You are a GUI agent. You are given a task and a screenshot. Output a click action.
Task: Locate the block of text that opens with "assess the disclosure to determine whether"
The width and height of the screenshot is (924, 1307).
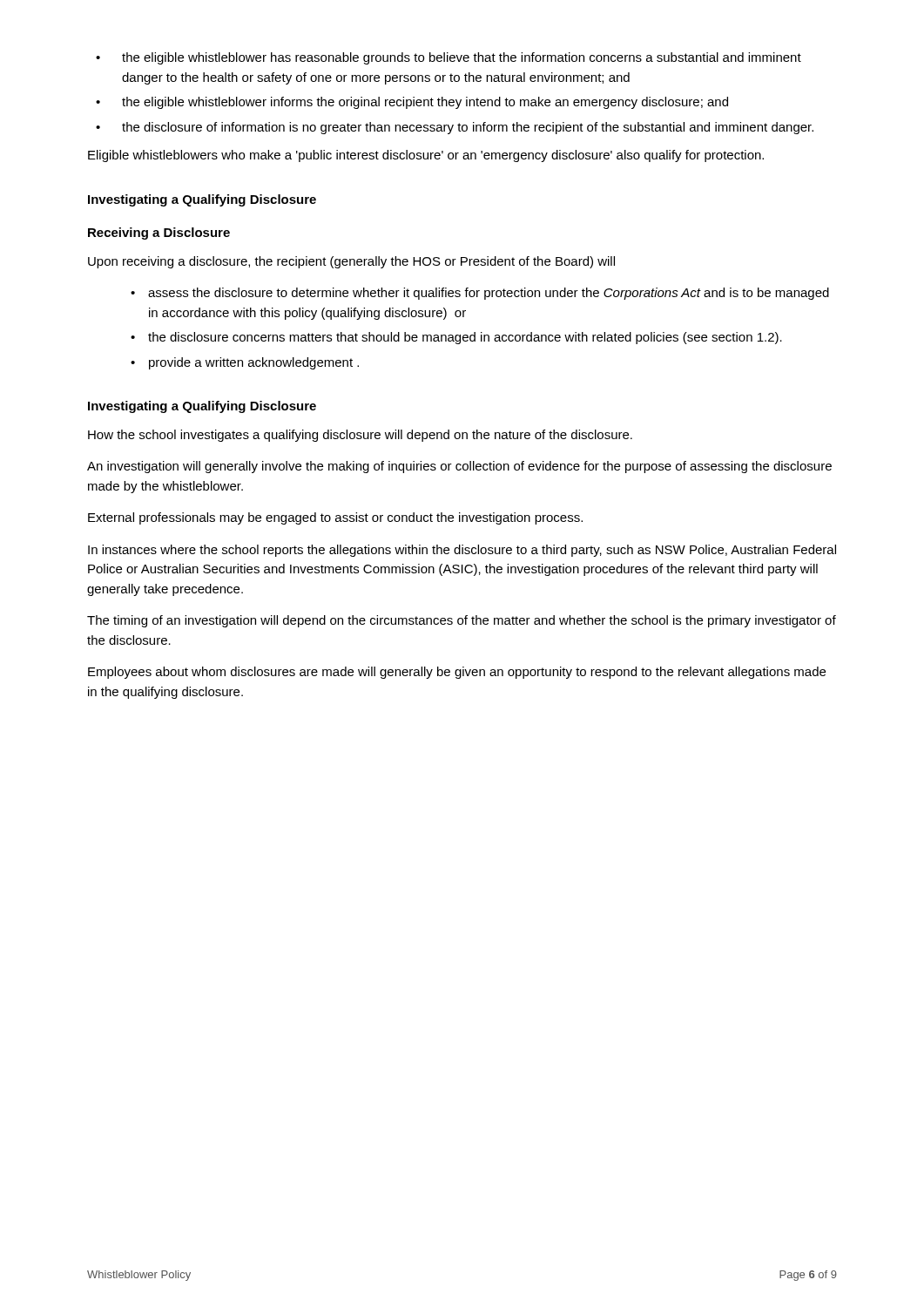click(x=479, y=303)
